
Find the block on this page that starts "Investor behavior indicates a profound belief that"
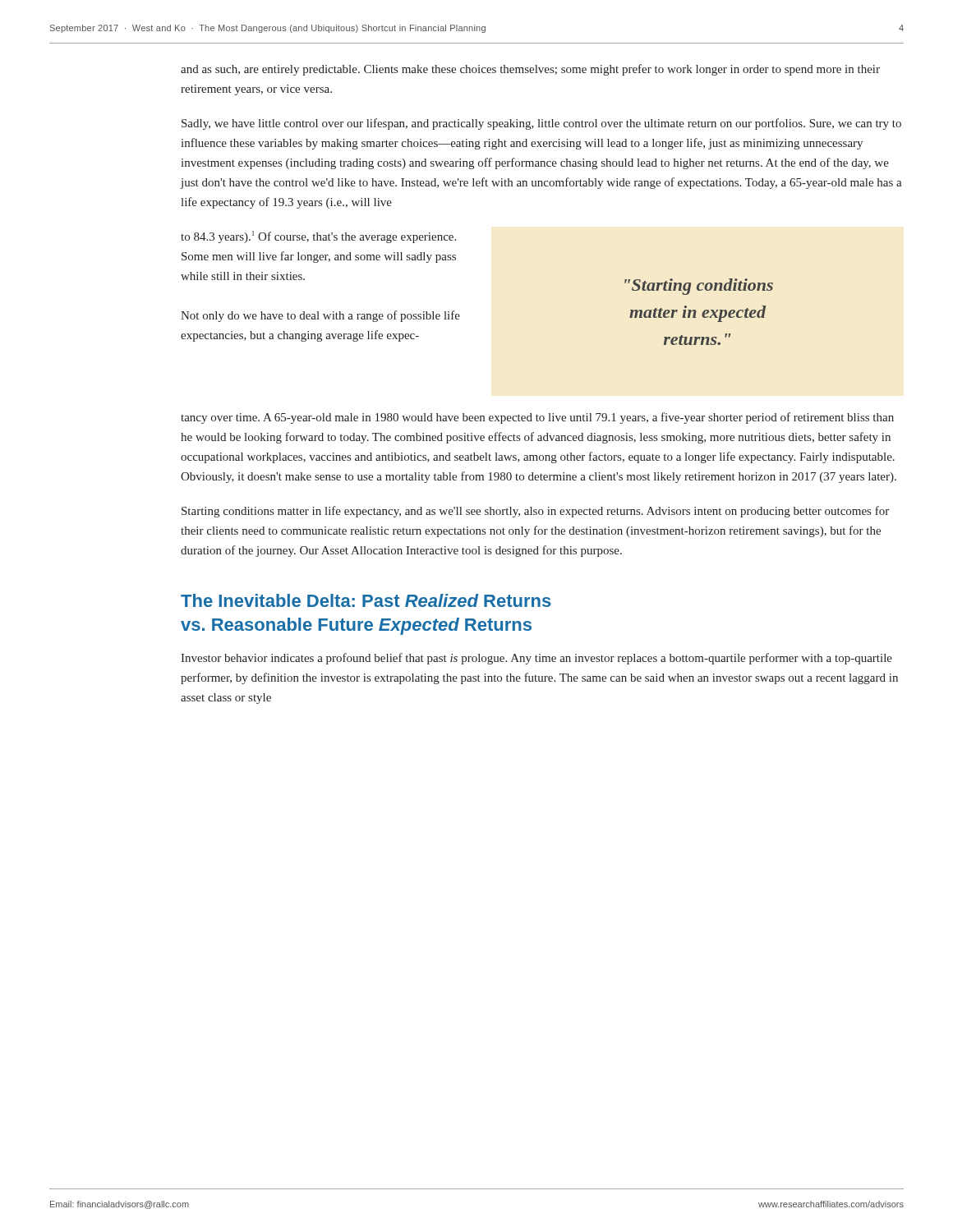(540, 678)
